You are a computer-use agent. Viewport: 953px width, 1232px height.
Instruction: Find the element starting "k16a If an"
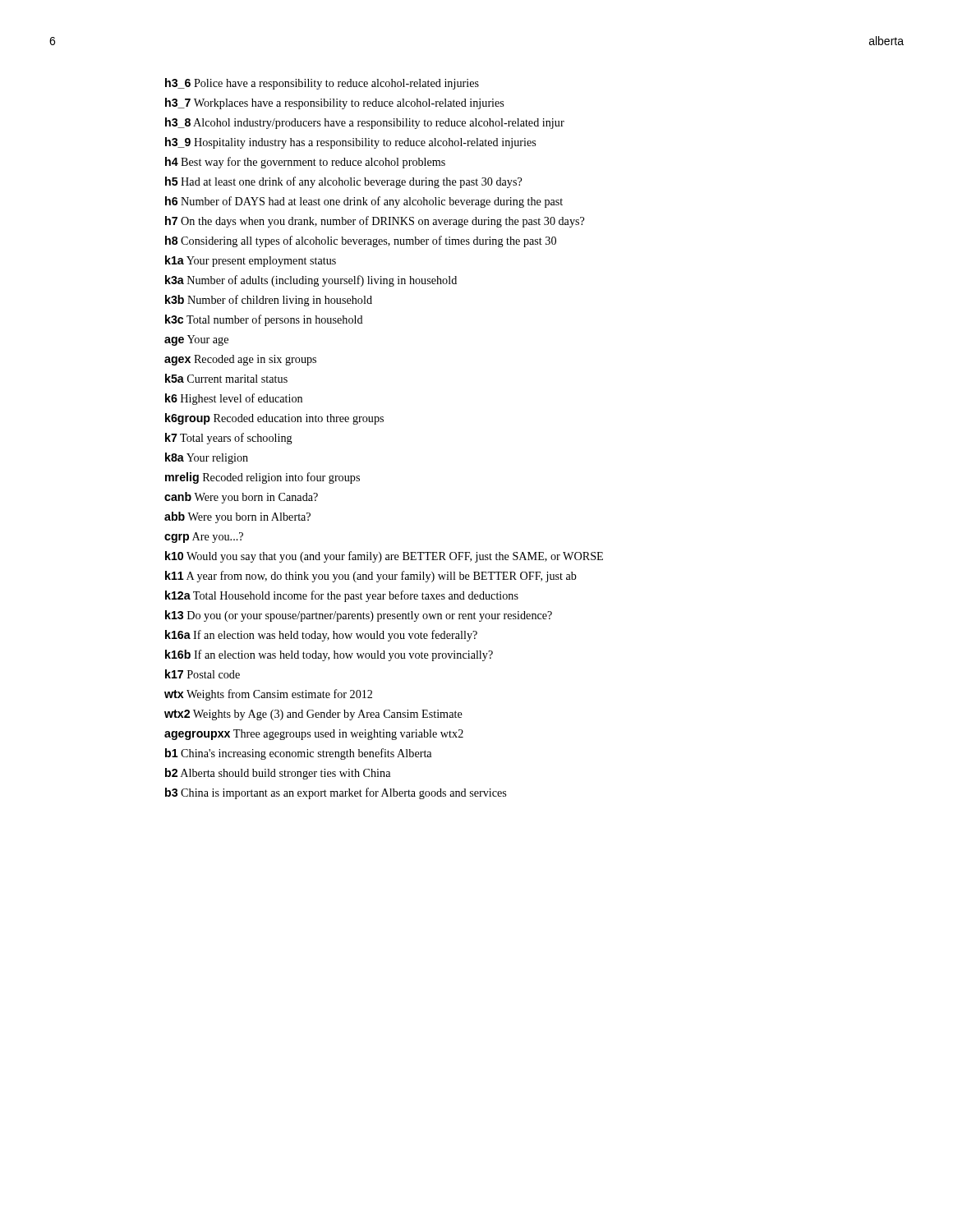pos(321,635)
